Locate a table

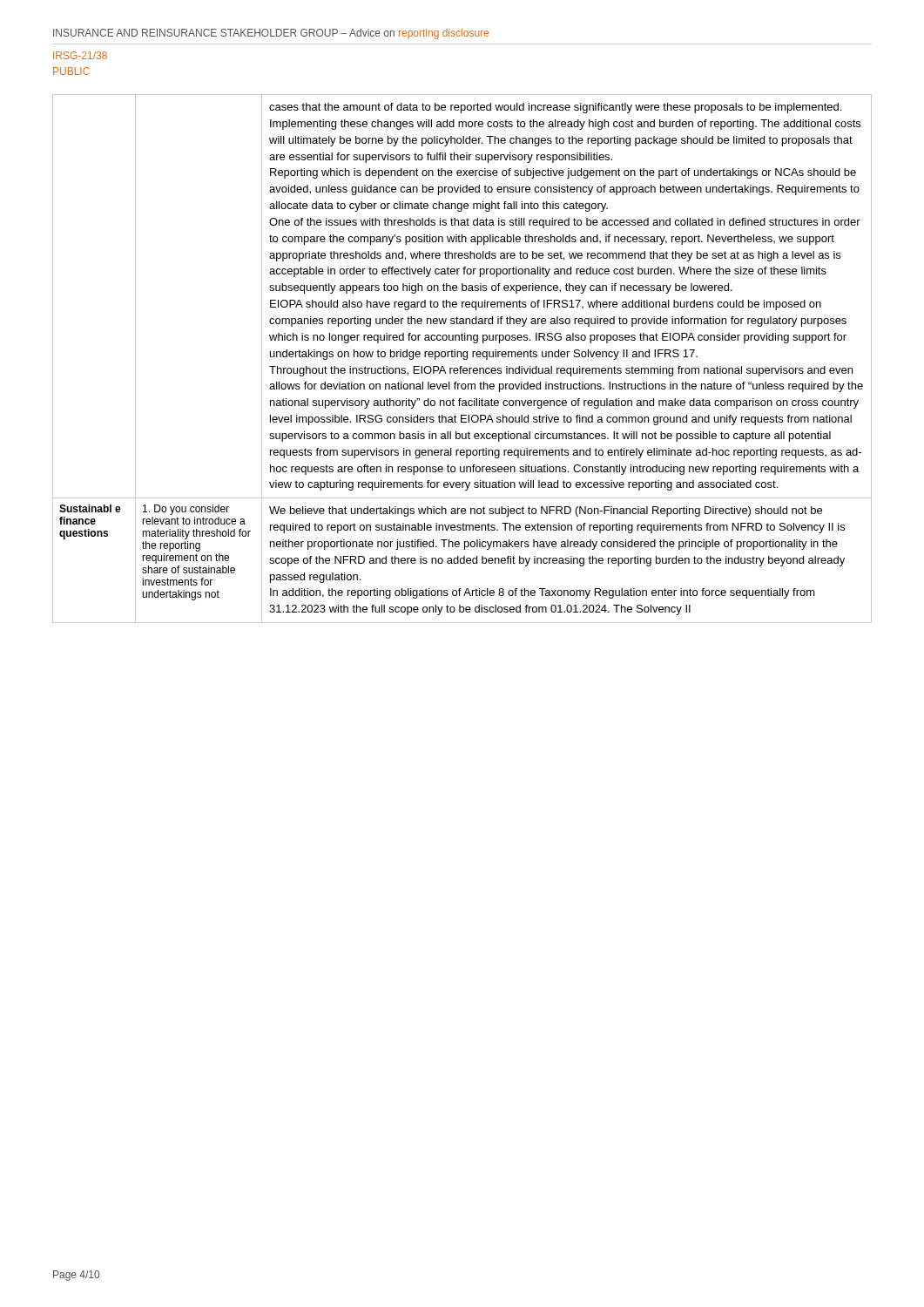click(462, 359)
